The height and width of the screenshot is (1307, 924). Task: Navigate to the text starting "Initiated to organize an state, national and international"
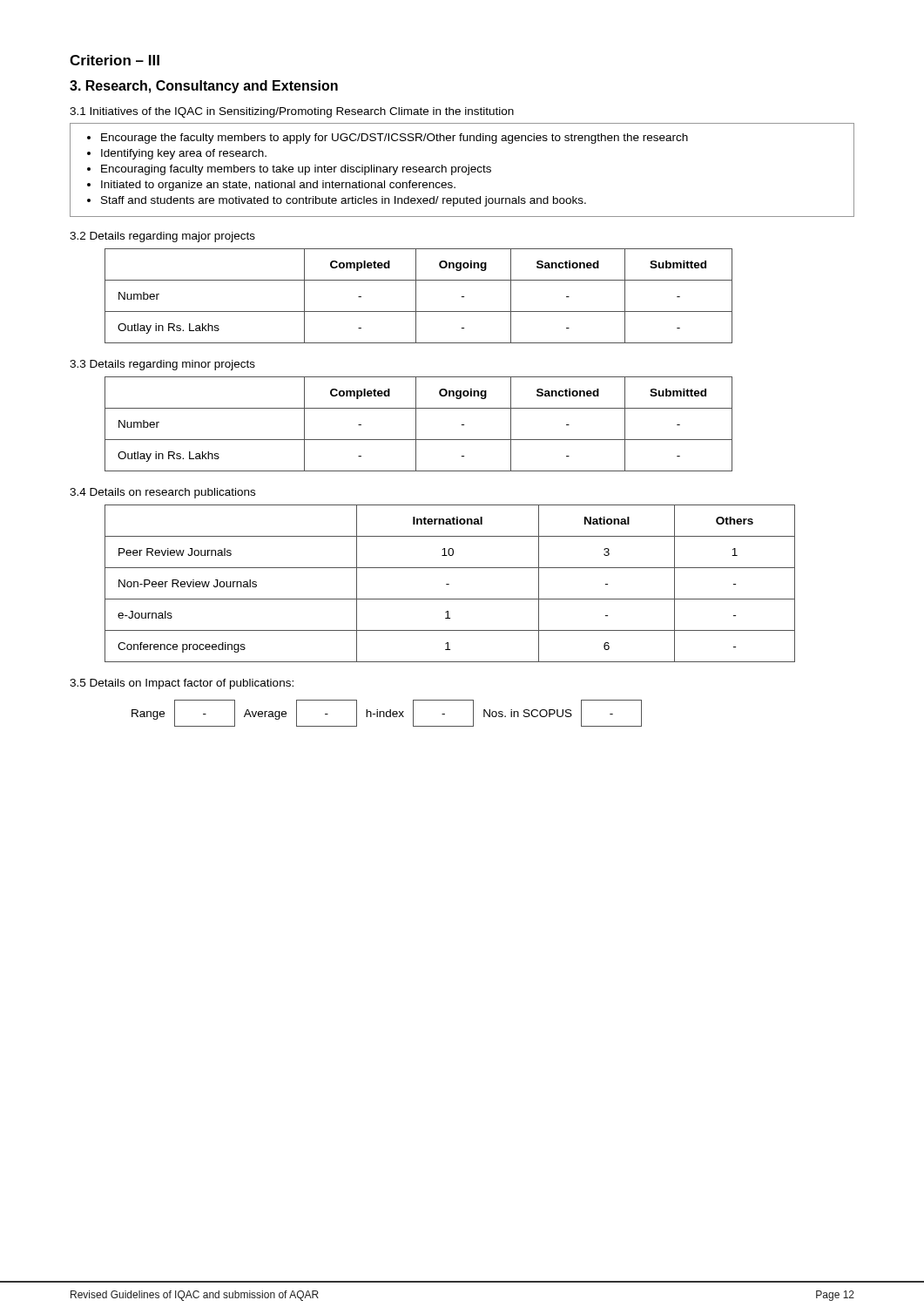278,184
